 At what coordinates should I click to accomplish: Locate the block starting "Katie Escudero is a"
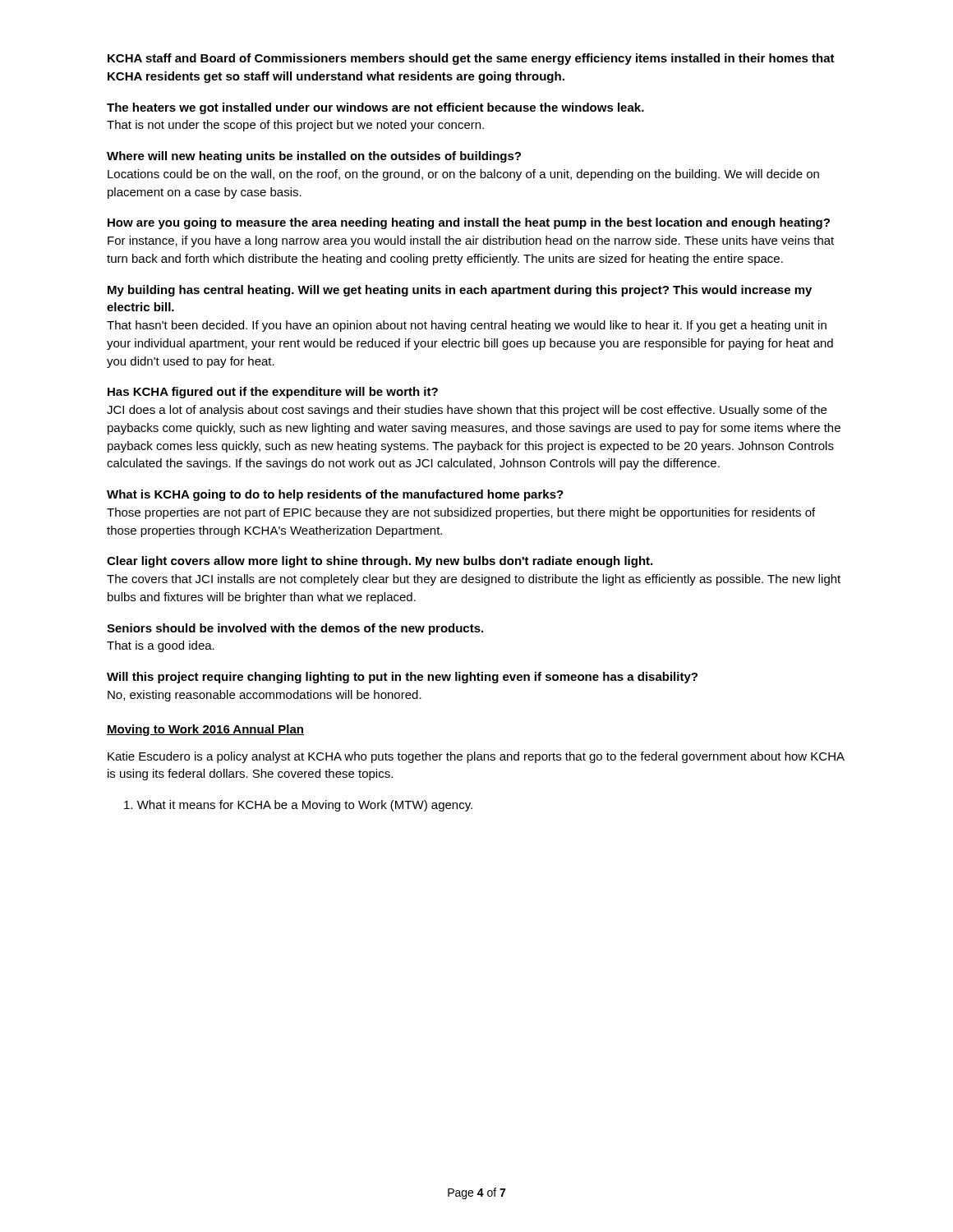pyautogui.click(x=476, y=765)
